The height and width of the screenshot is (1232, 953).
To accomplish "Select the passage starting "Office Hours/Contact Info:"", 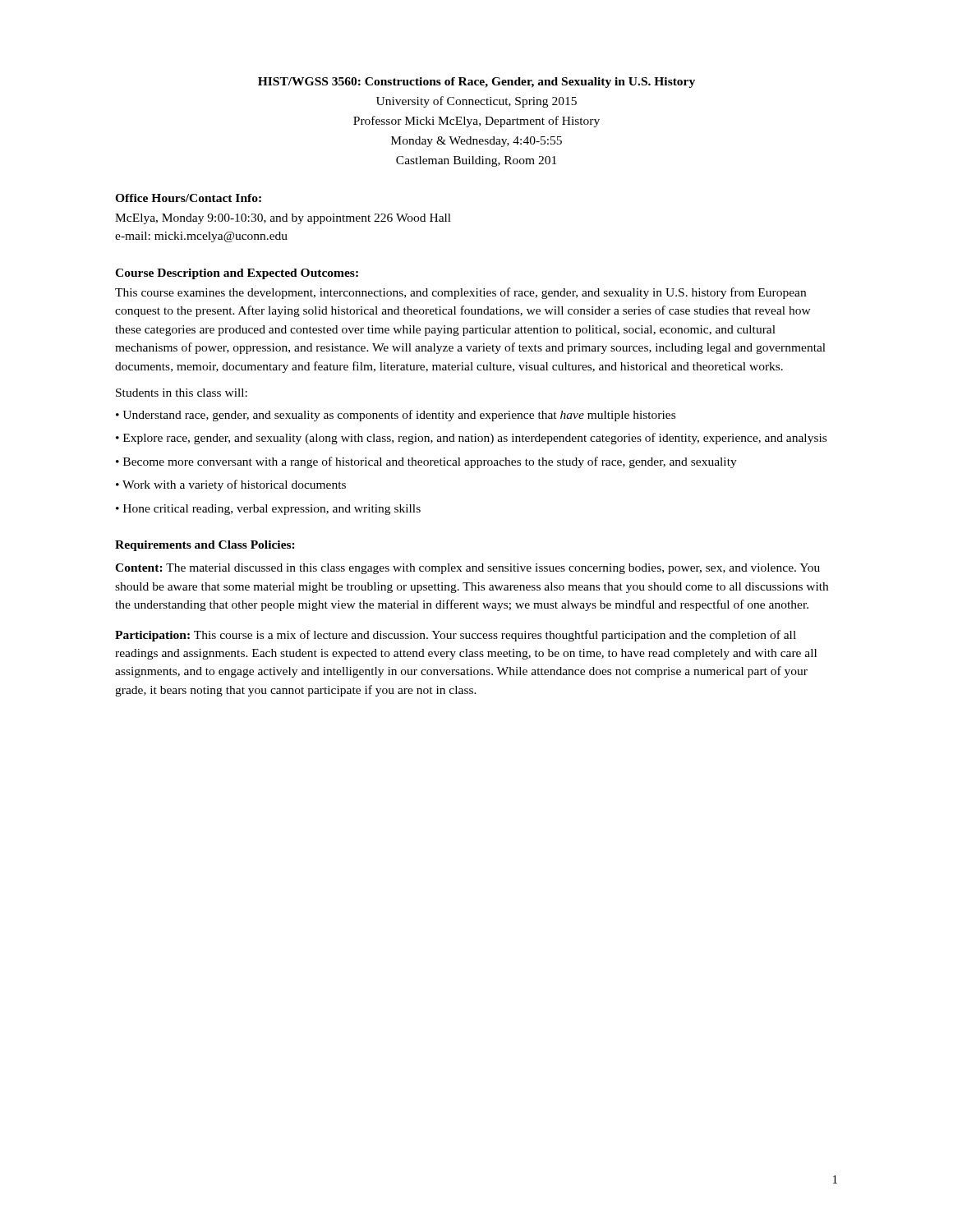I will pos(189,198).
